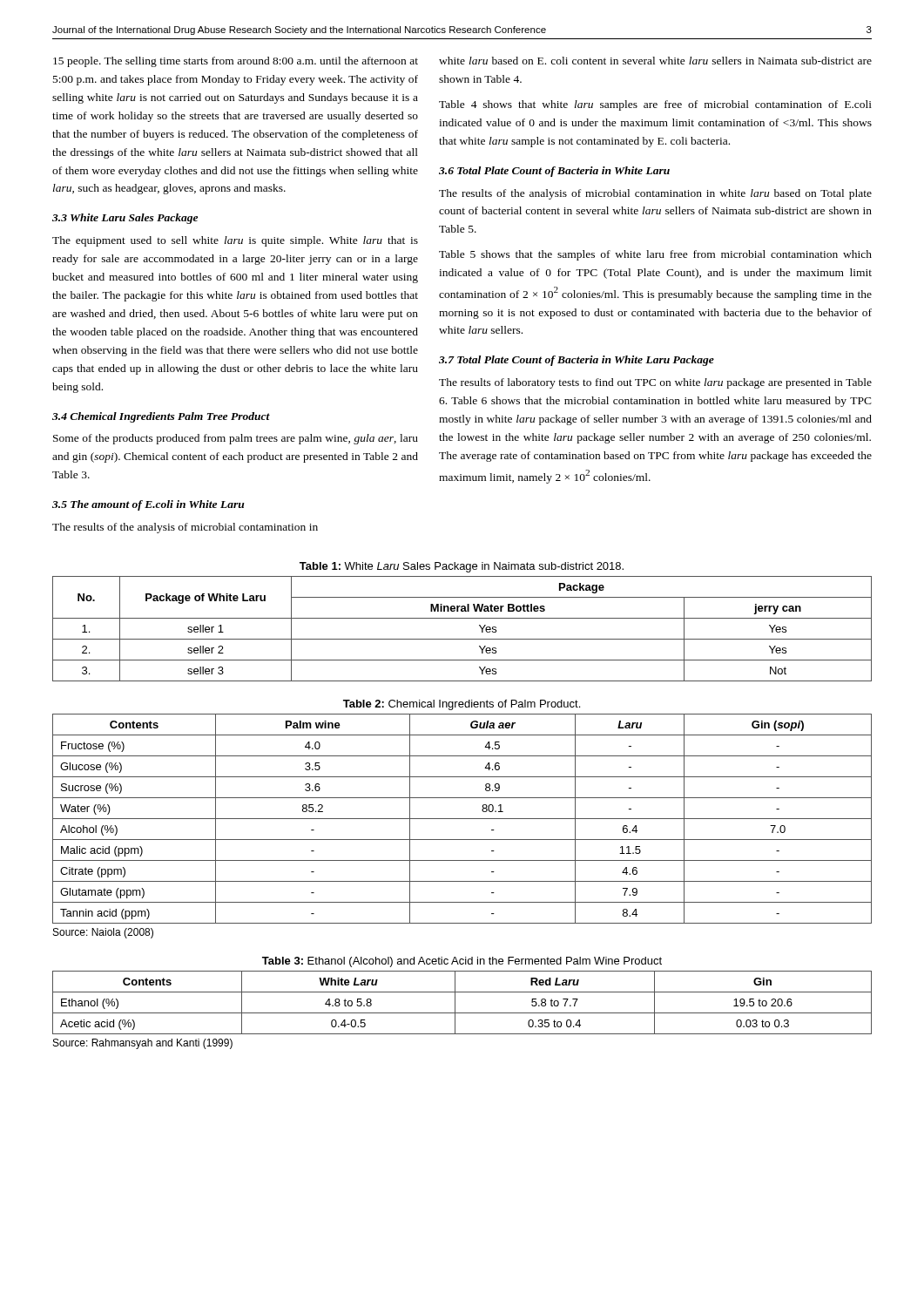Click on the text starting "Table 2: Chemical Ingredients of Palm Product."

tap(462, 704)
